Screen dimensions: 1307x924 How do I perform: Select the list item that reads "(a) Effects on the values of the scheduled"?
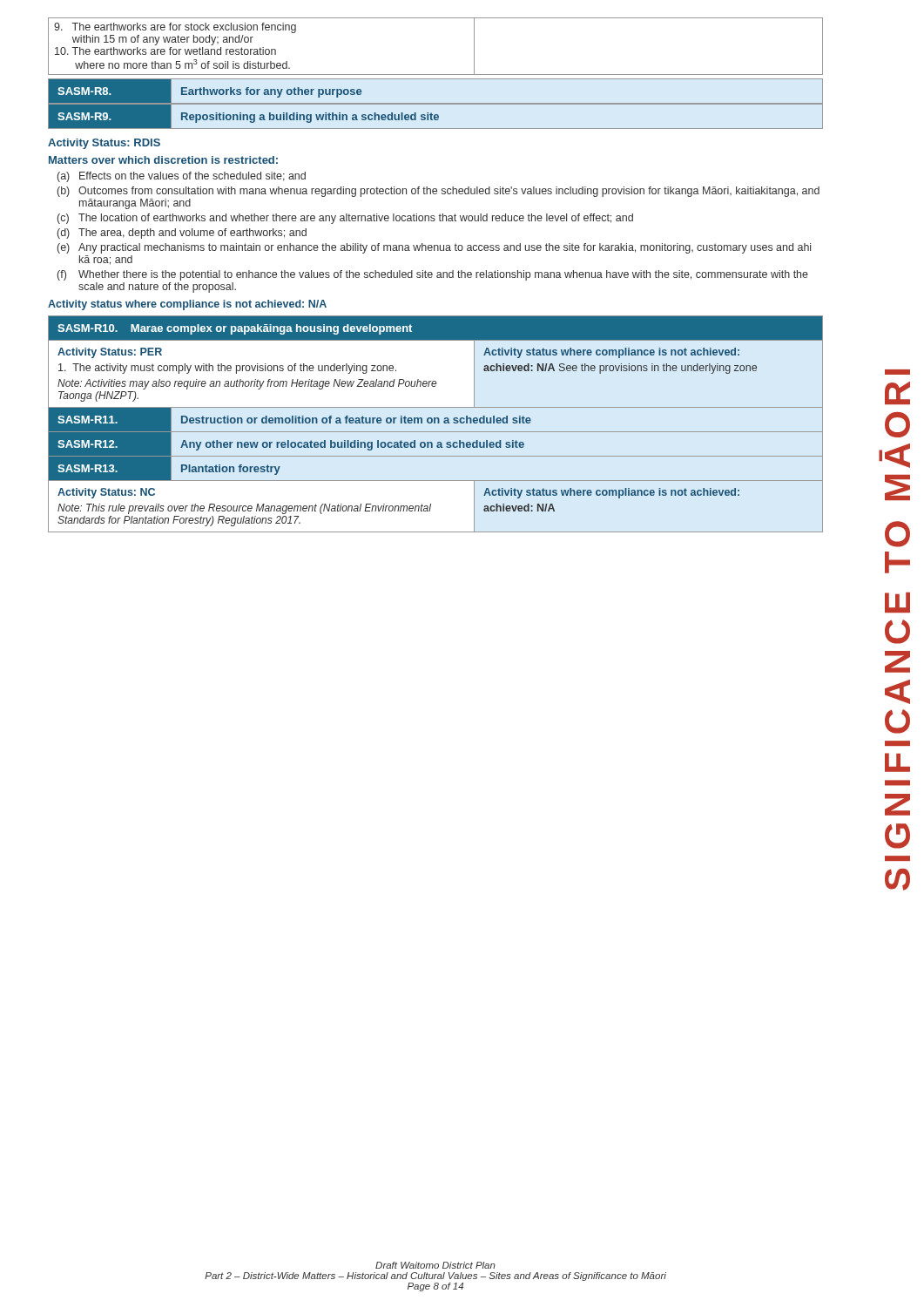(x=182, y=177)
